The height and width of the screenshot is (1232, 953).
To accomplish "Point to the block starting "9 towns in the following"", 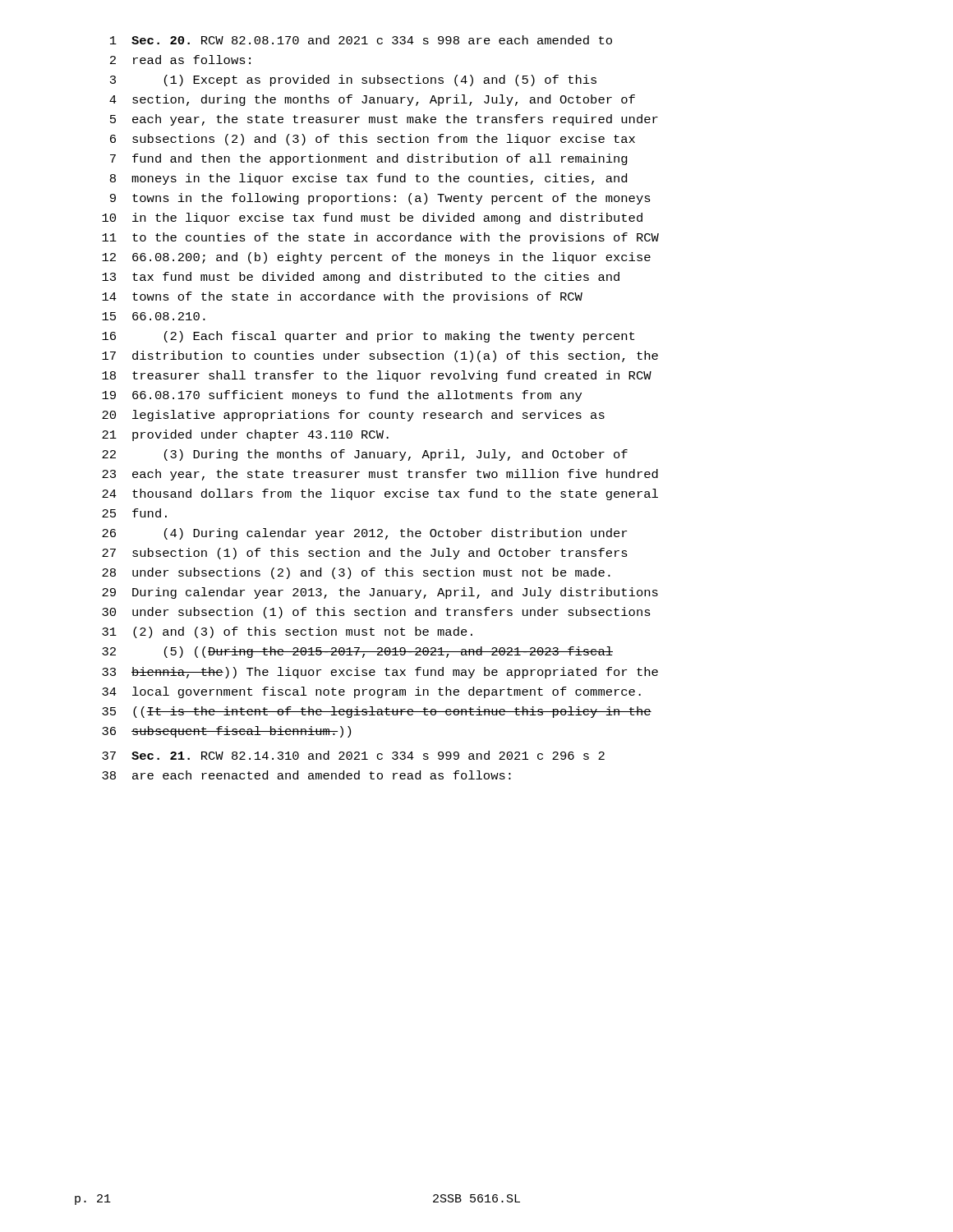I will (476, 199).
